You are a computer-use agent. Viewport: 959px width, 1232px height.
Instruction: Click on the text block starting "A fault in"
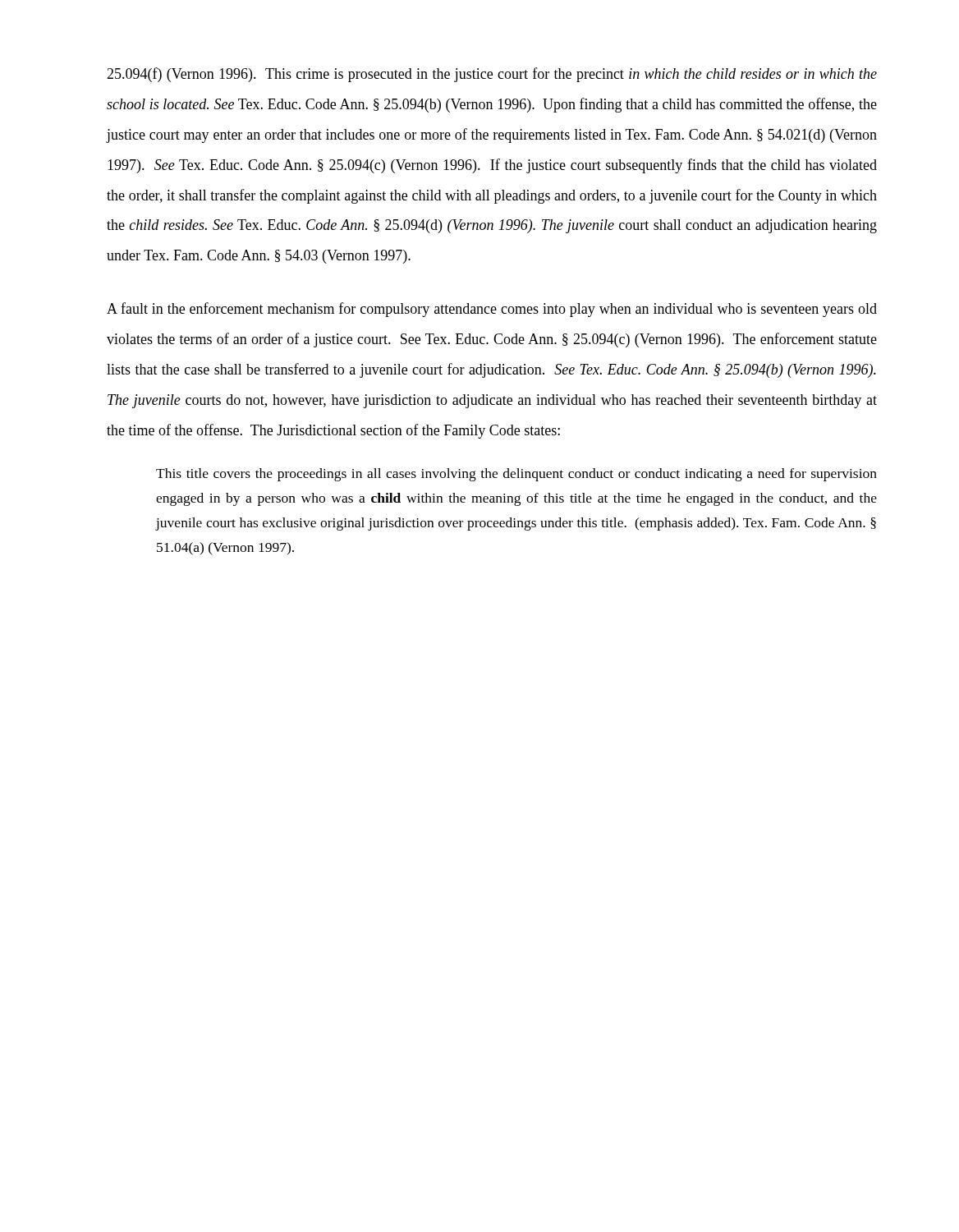pyautogui.click(x=492, y=370)
